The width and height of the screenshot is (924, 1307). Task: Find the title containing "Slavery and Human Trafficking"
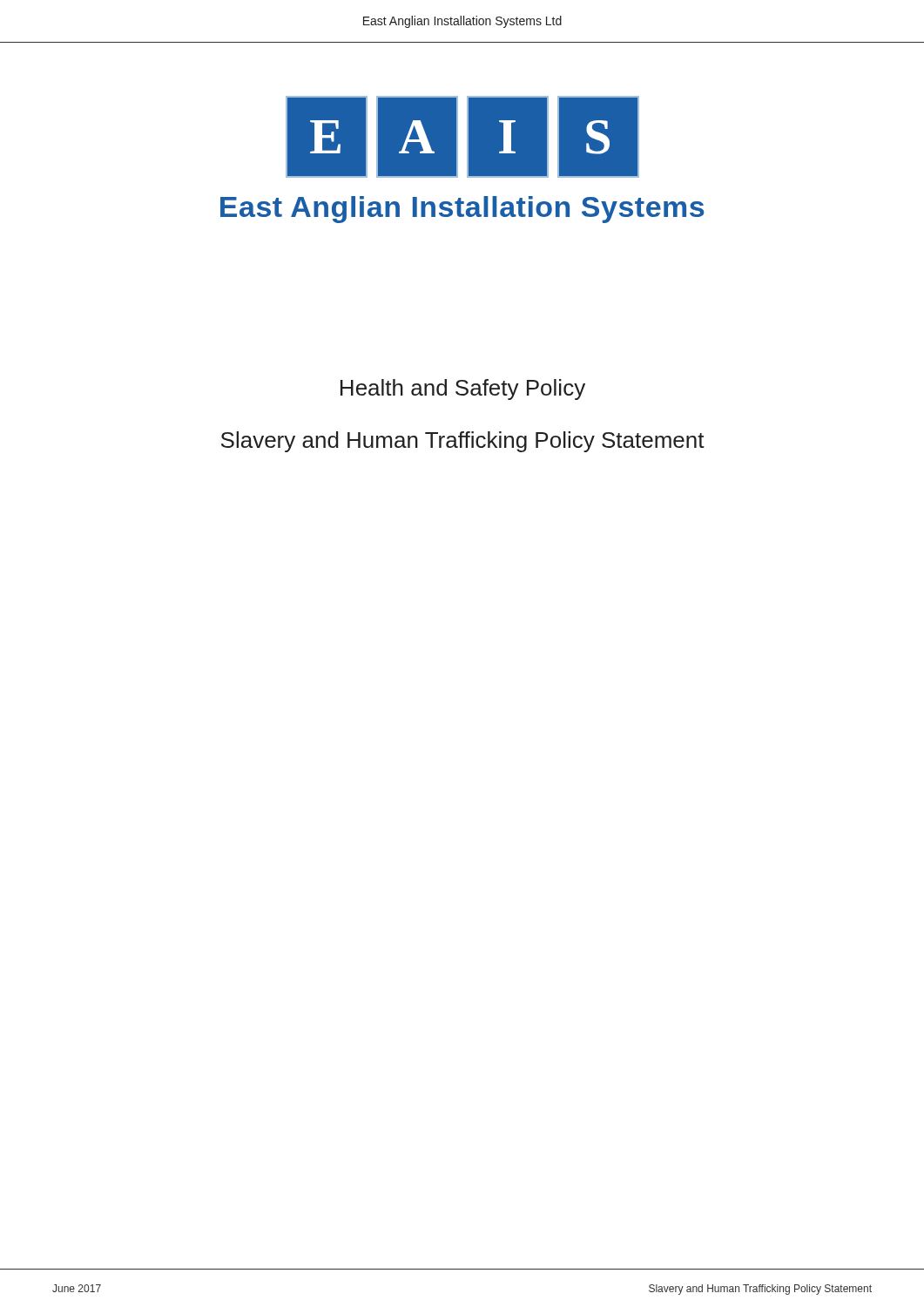point(462,440)
